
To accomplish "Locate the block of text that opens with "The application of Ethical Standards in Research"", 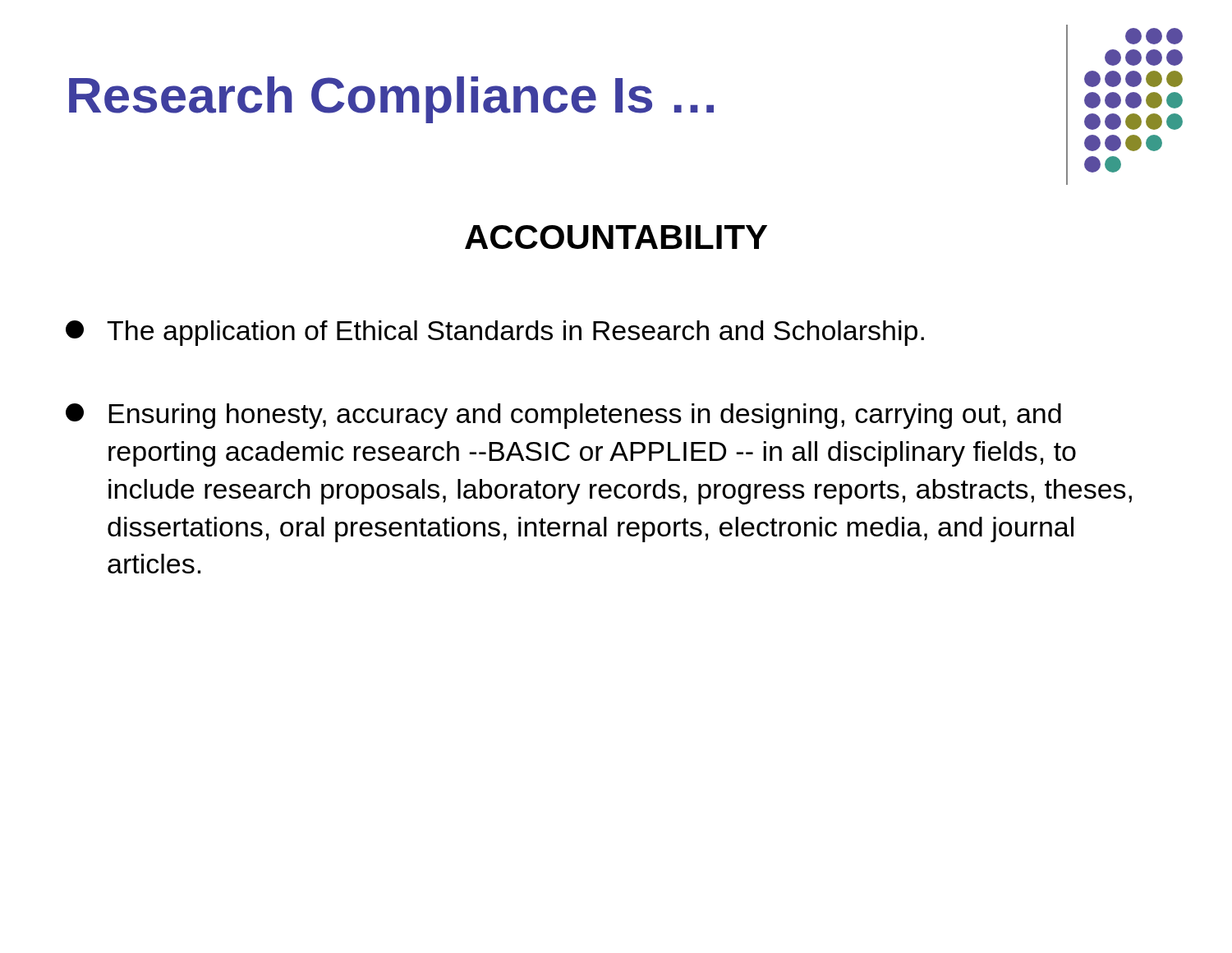I will tap(616, 331).
